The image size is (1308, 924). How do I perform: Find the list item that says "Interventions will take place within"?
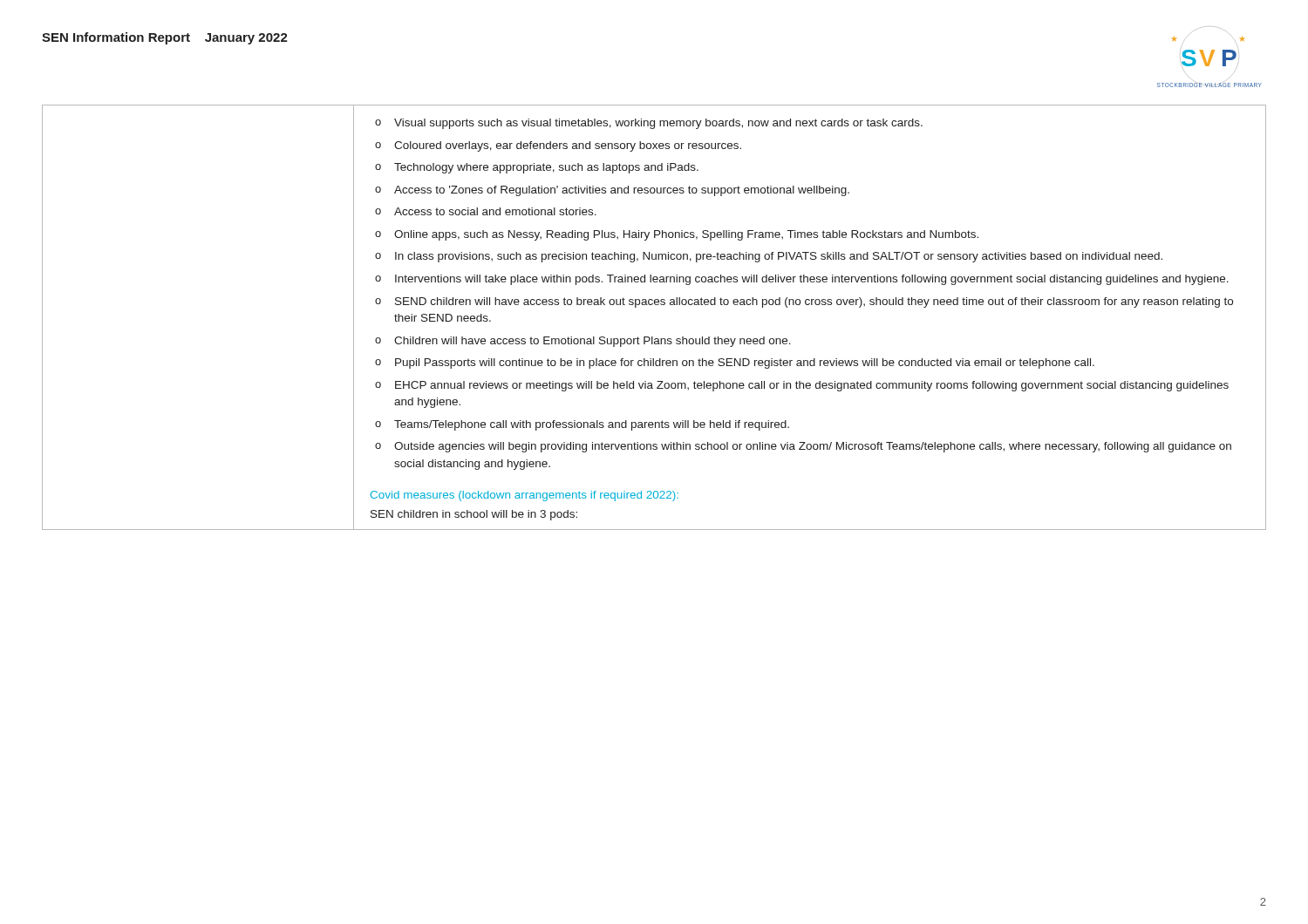810,279
